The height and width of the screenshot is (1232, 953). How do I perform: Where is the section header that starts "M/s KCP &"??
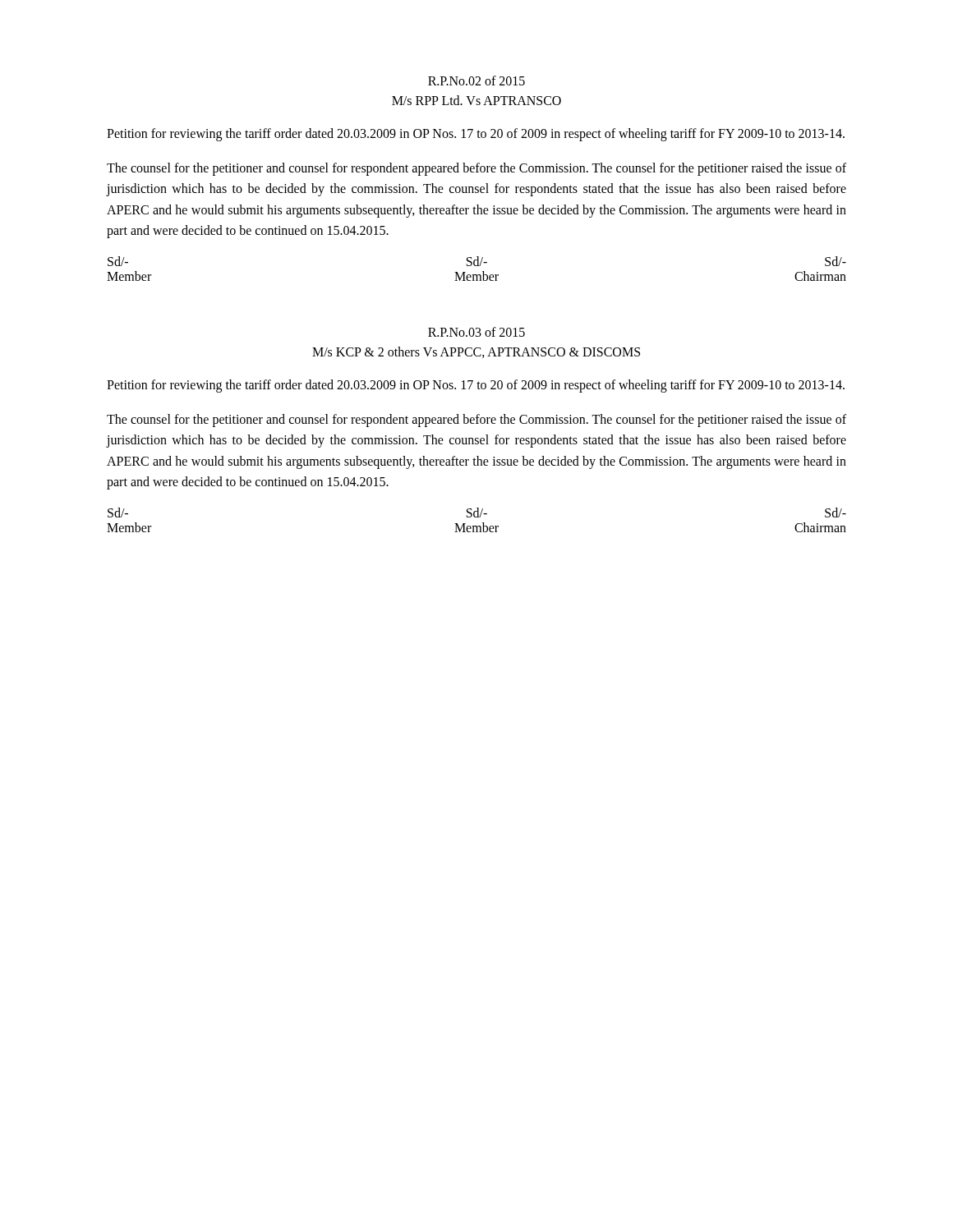tap(476, 352)
